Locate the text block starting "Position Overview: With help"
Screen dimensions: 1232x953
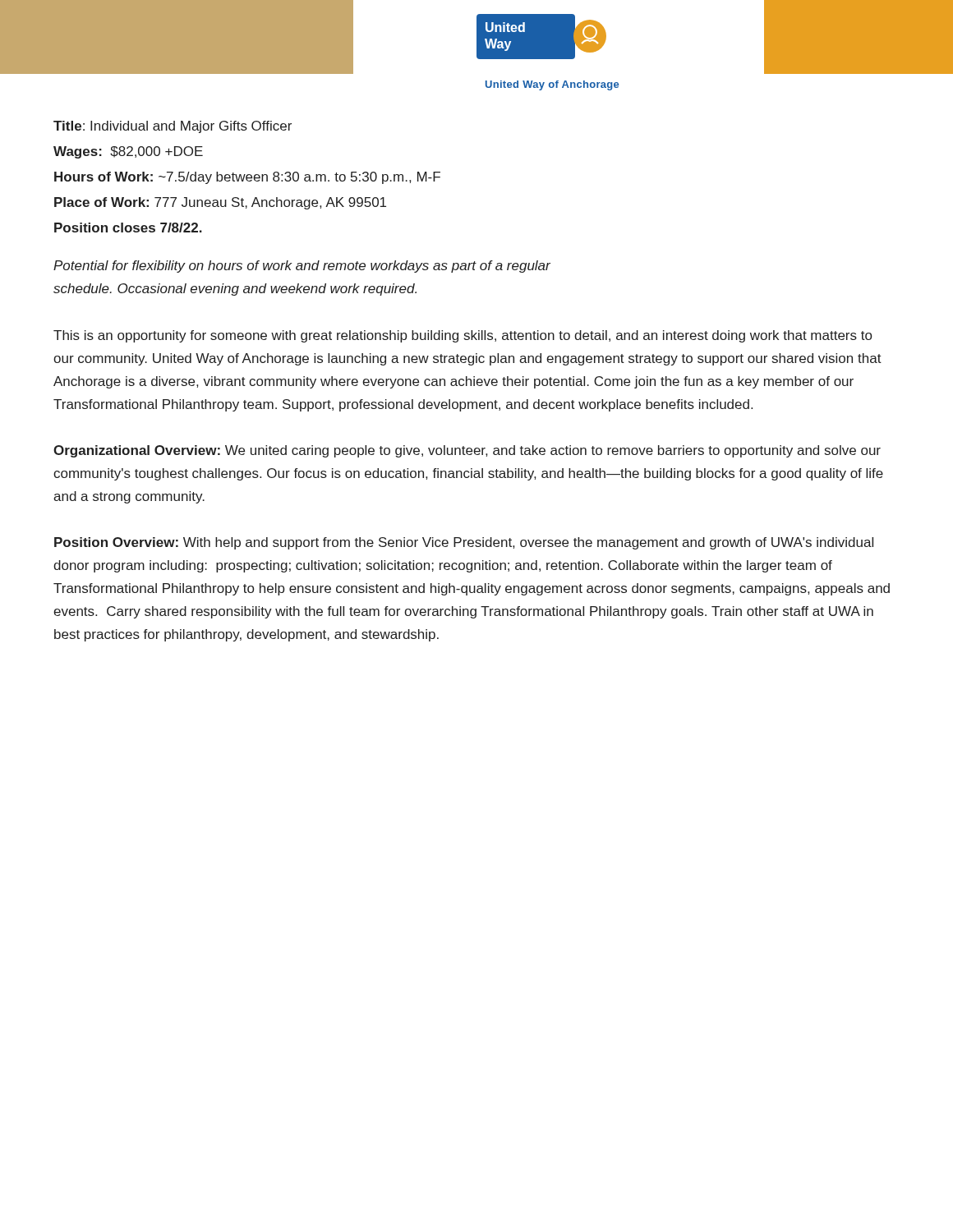[472, 589]
